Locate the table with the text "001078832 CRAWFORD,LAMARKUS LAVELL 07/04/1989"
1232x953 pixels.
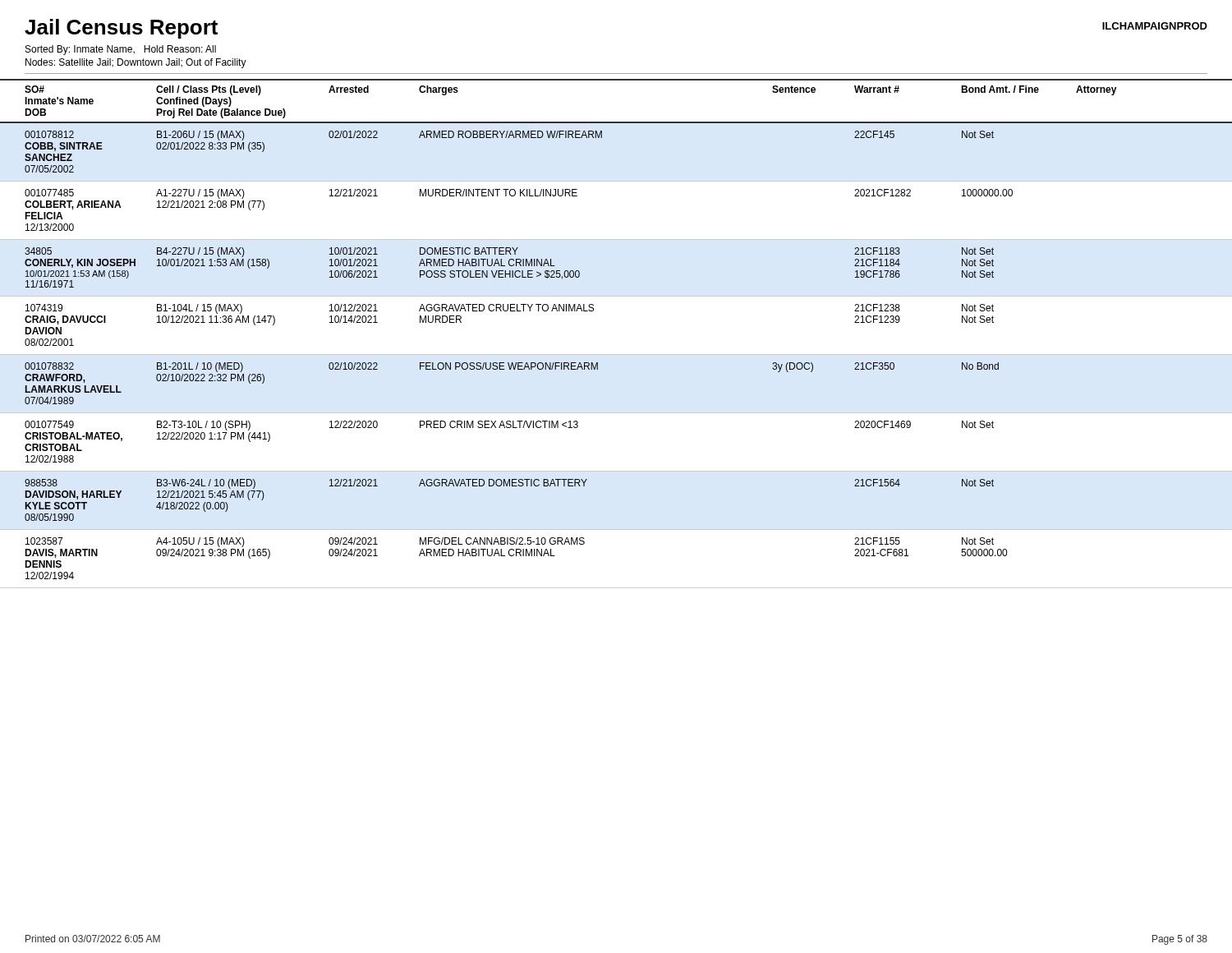[616, 384]
